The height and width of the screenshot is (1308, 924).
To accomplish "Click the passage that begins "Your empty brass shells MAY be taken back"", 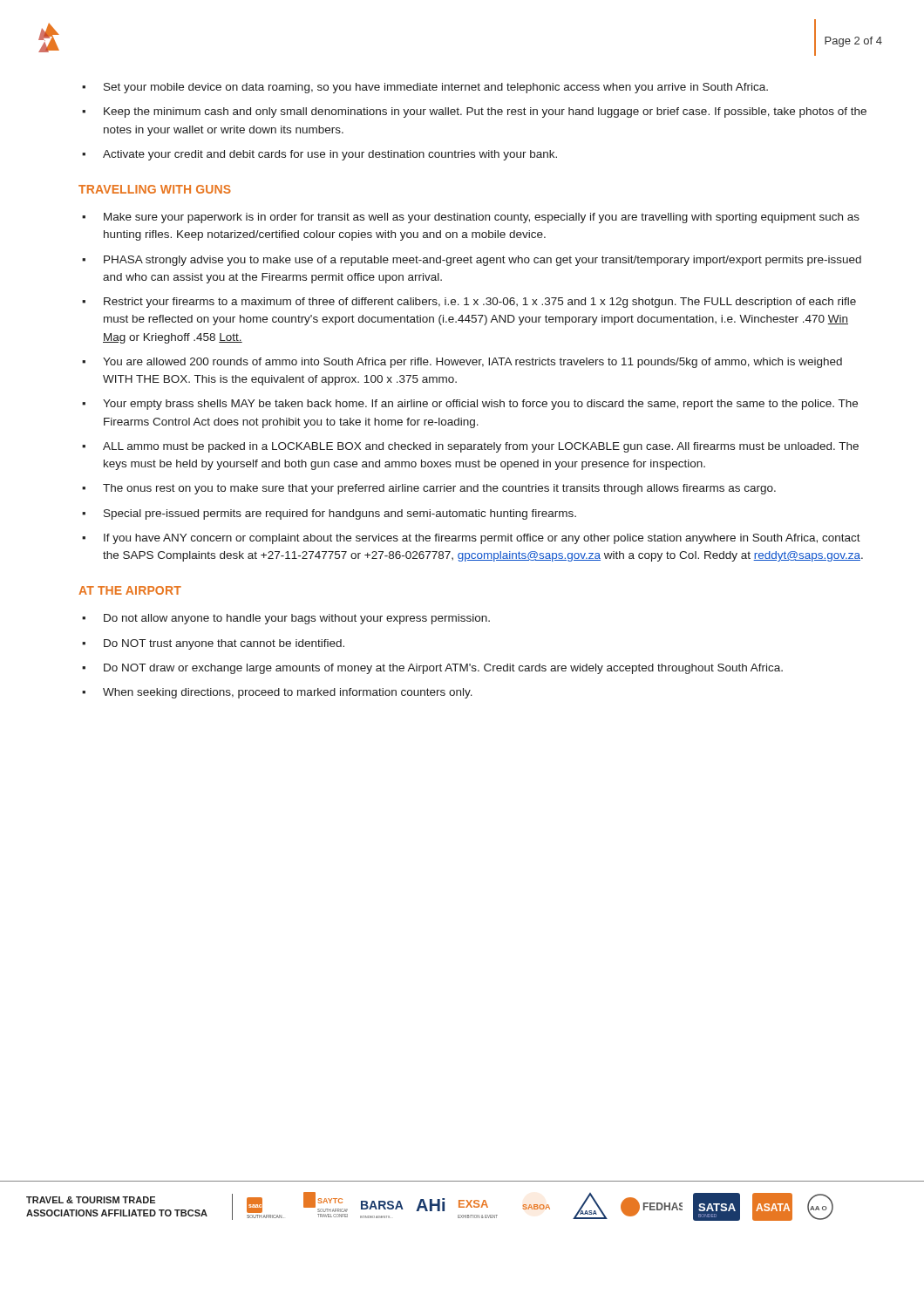I will (475, 413).
